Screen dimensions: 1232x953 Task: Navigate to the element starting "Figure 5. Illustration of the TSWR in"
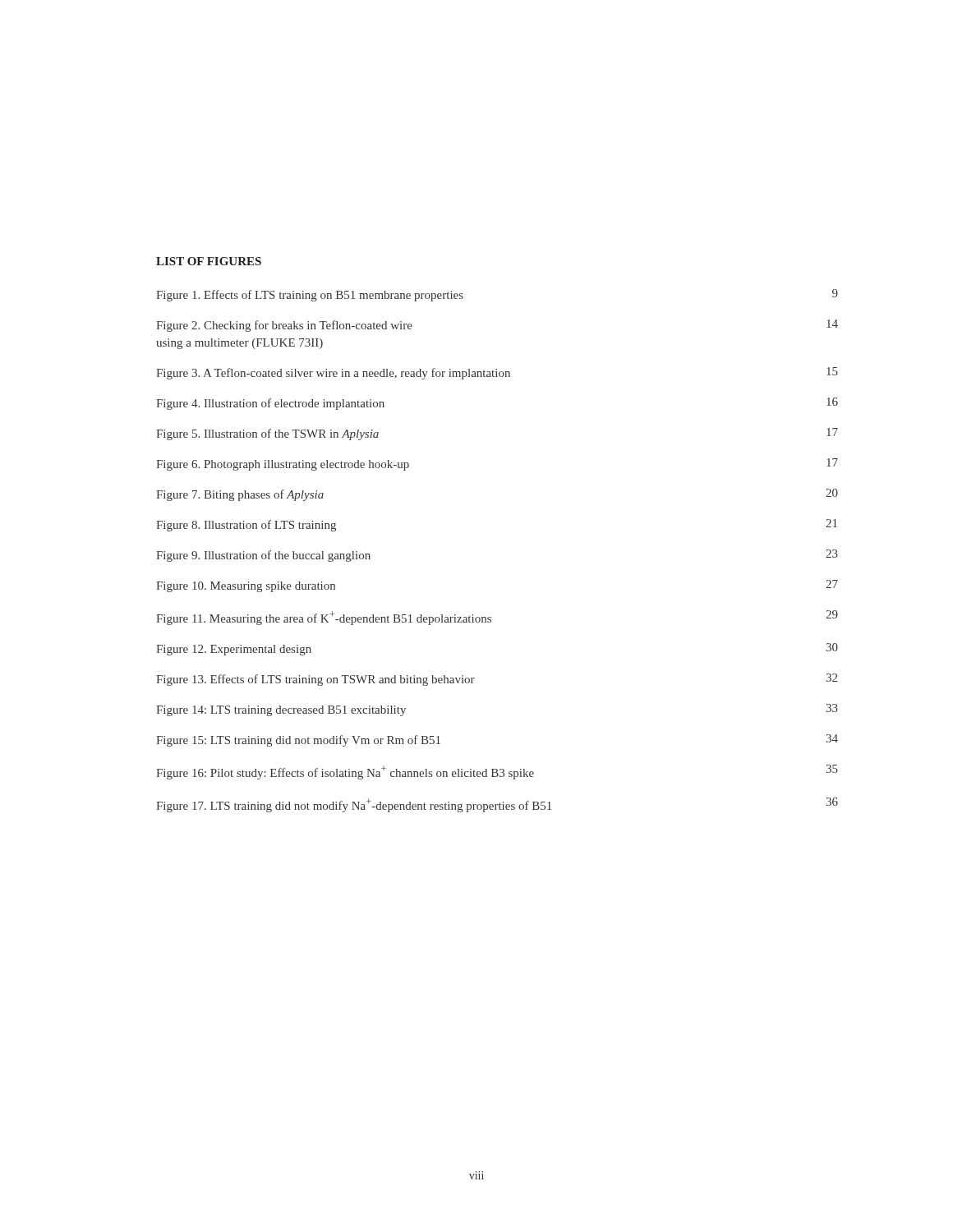pyautogui.click(x=269, y=434)
